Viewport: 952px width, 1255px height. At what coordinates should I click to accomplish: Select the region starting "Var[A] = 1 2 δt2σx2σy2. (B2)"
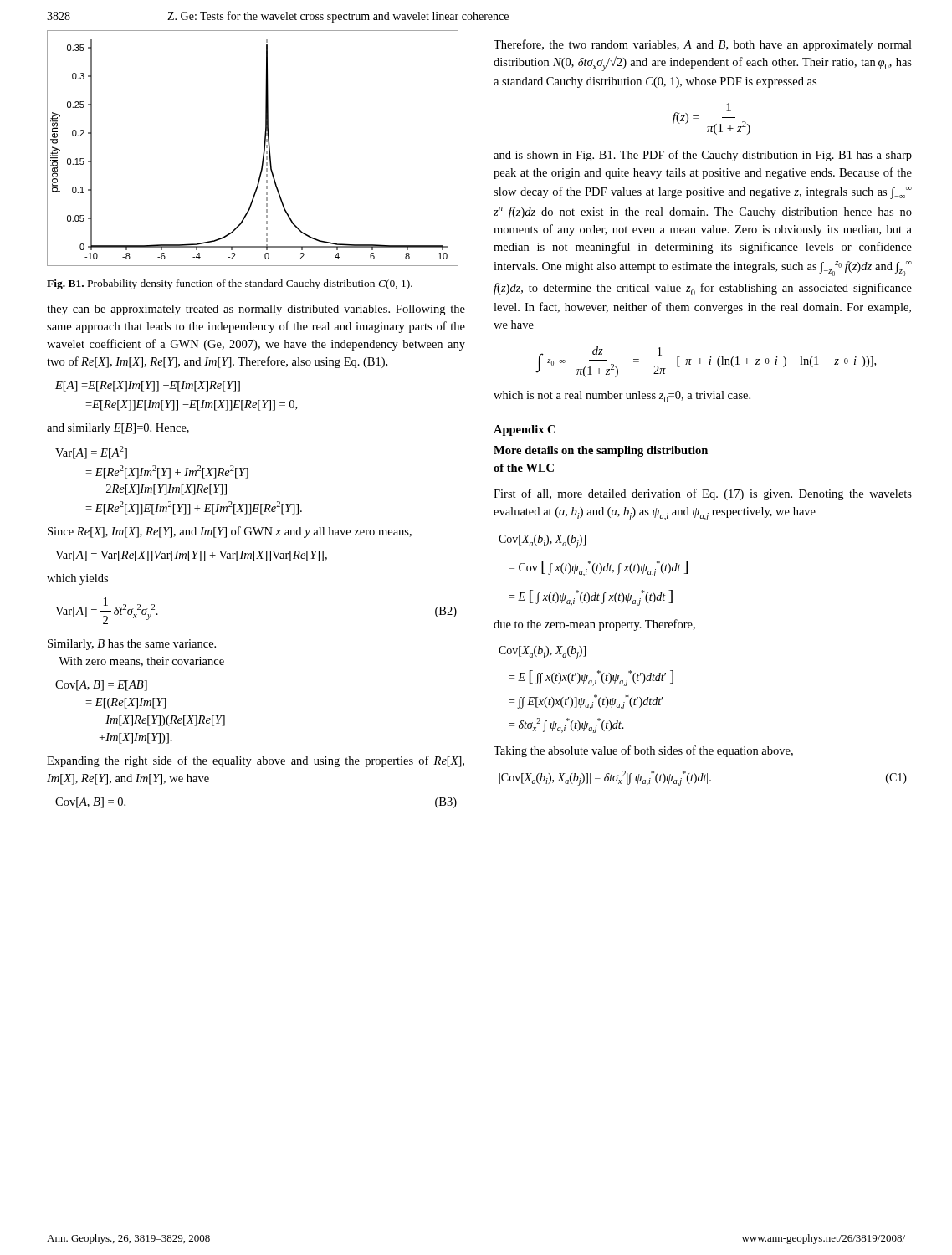105,611
